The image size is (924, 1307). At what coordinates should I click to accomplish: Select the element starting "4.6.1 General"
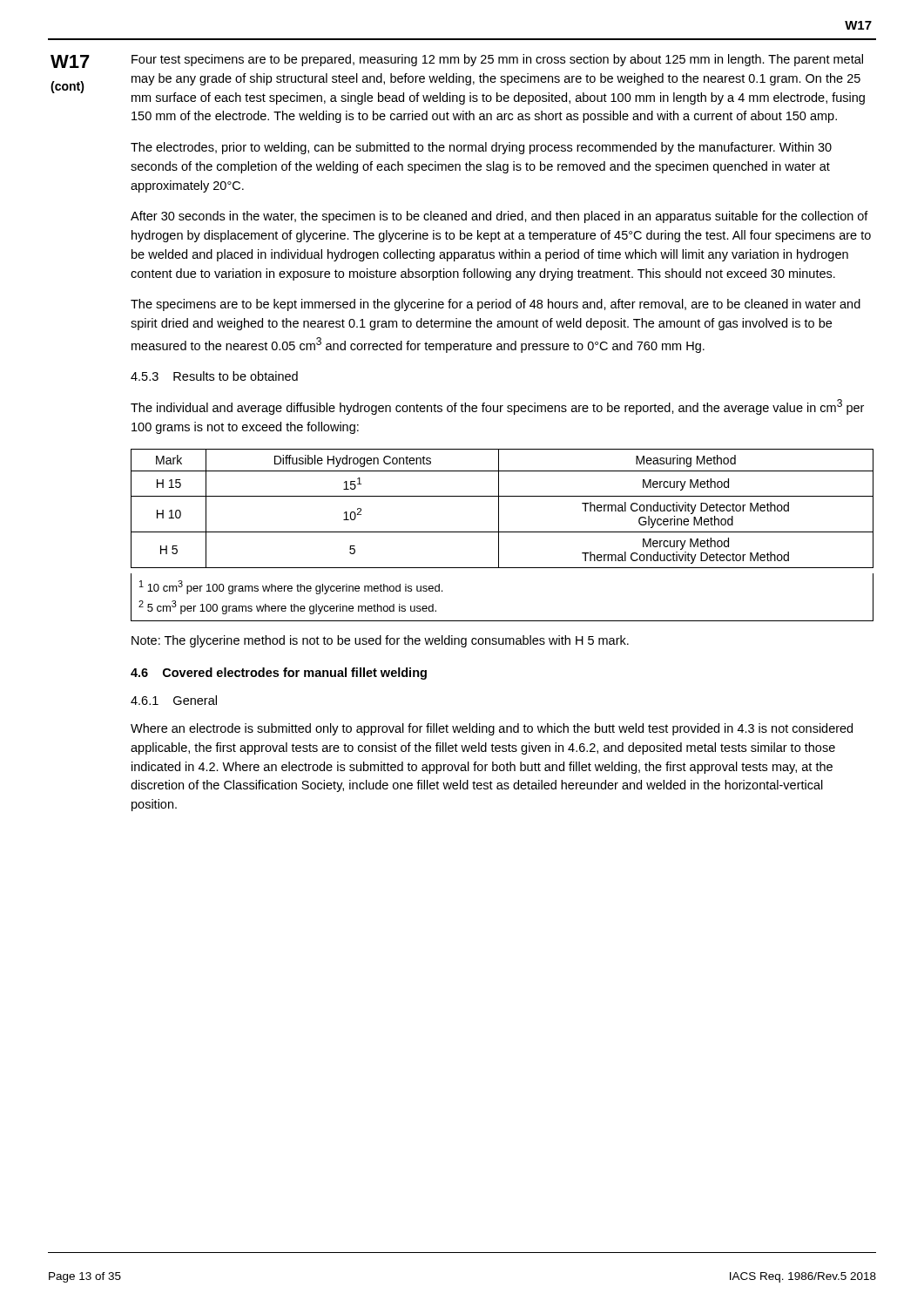tap(174, 701)
